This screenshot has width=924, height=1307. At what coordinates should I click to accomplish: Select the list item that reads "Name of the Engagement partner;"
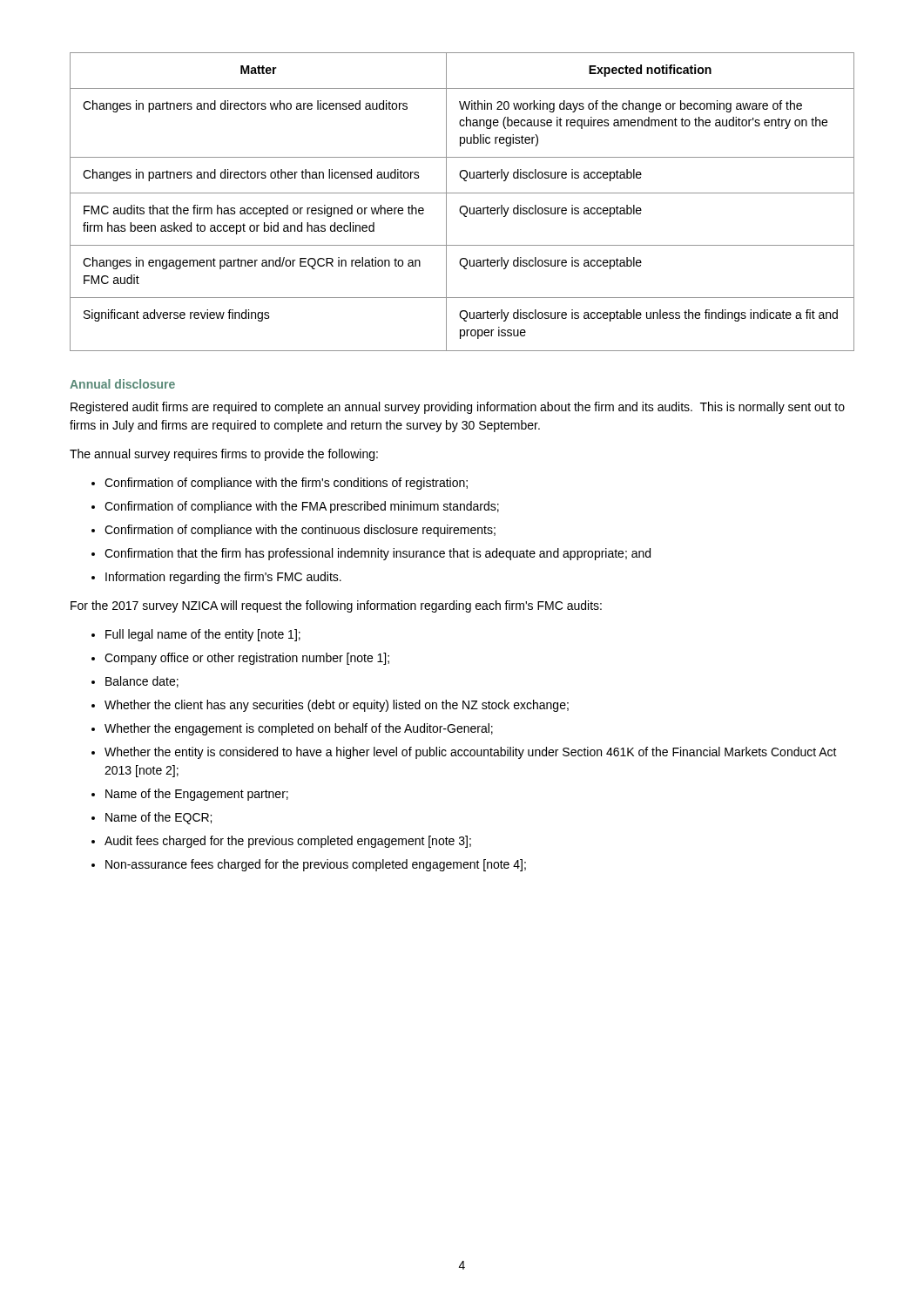(197, 793)
